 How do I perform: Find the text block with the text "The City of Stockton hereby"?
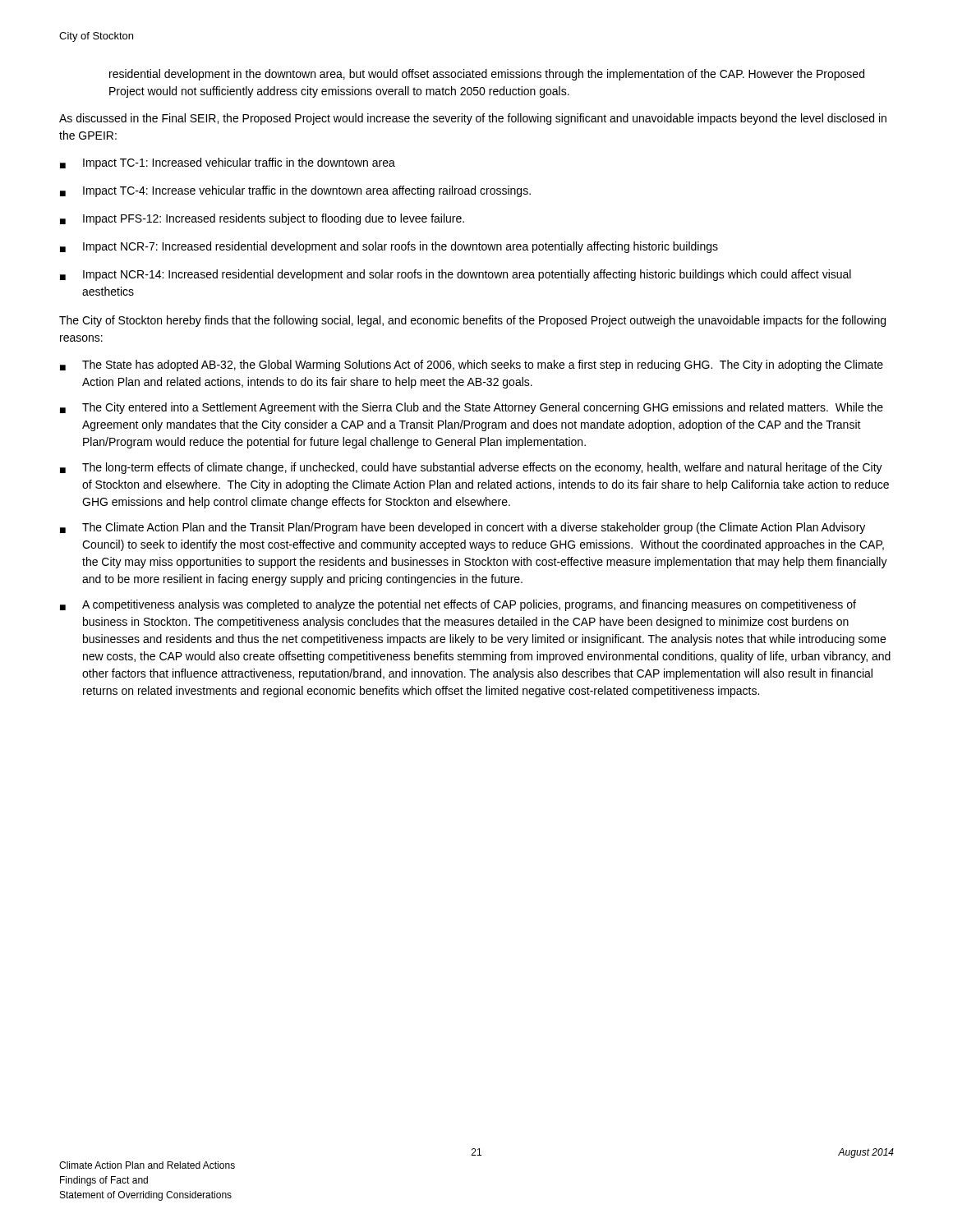tap(473, 329)
